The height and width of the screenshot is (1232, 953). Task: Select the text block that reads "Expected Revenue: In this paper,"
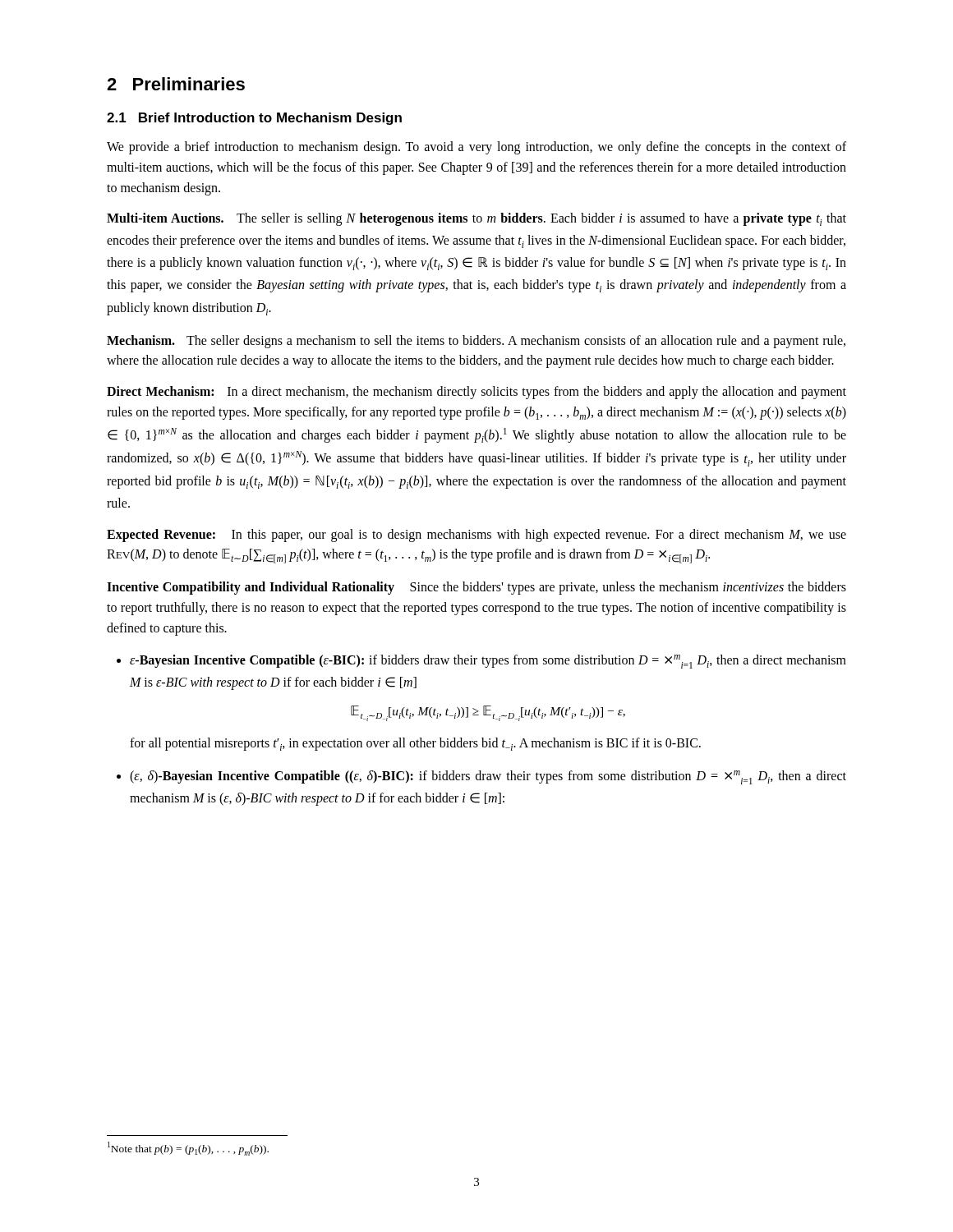(476, 546)
